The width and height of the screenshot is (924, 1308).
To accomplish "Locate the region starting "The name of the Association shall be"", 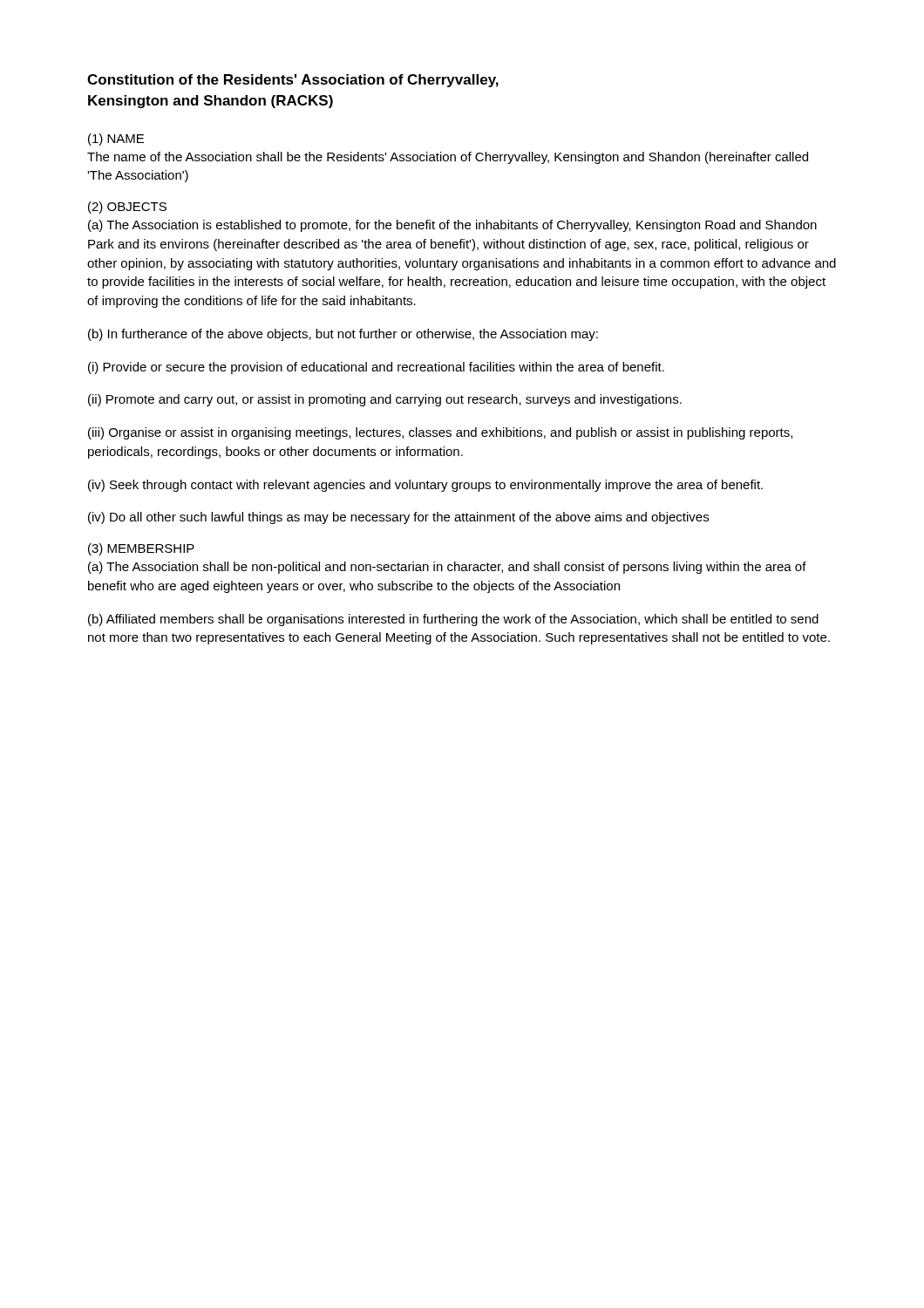I will [x=448, y=166].
